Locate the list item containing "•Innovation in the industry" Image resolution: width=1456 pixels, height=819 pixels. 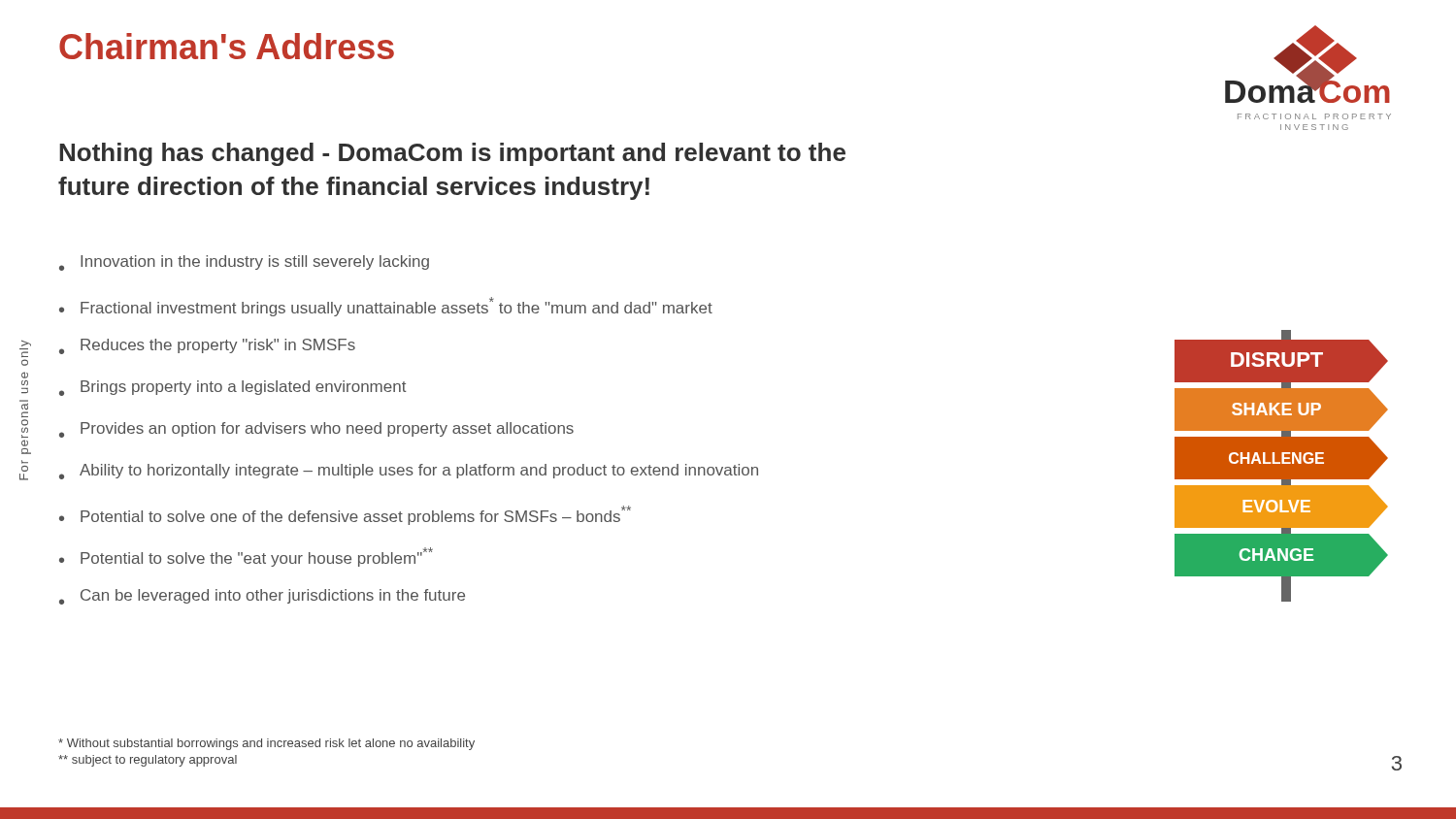pyautogui.click(x=495, y=433)
